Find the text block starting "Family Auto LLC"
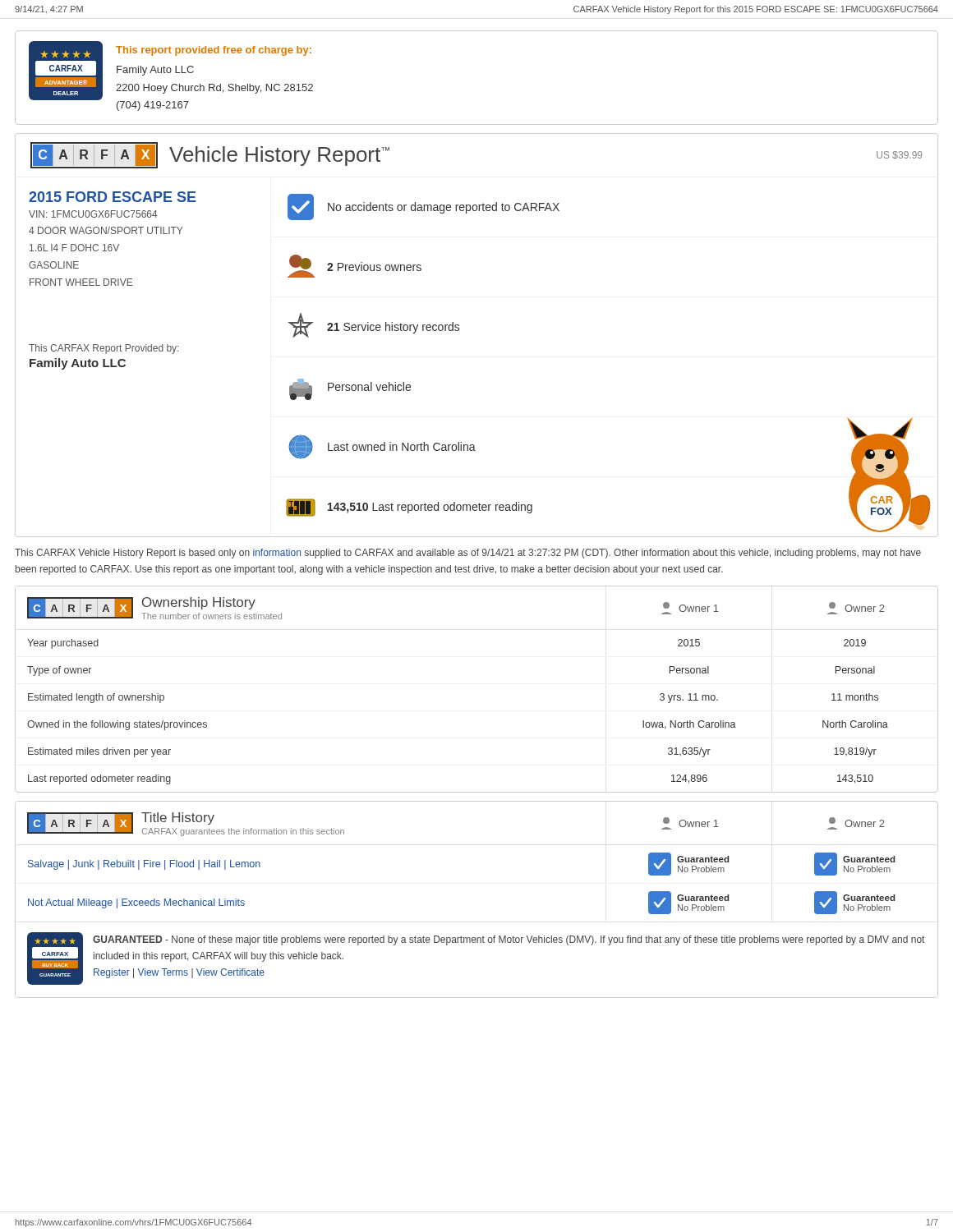The height and width of the screenshot is (1232, 953). pos(77,362)
